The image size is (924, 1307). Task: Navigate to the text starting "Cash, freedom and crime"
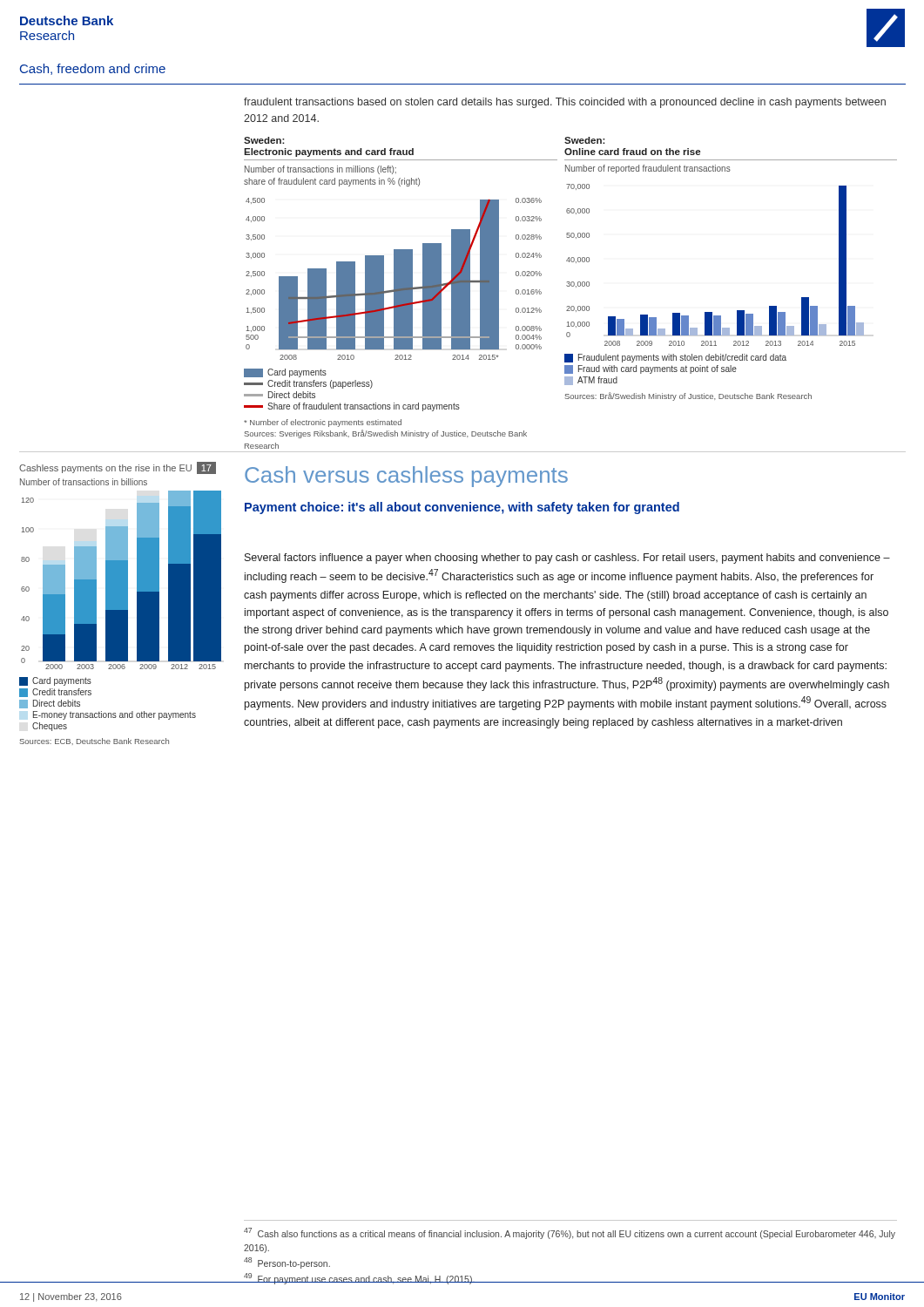click(92, 68)
